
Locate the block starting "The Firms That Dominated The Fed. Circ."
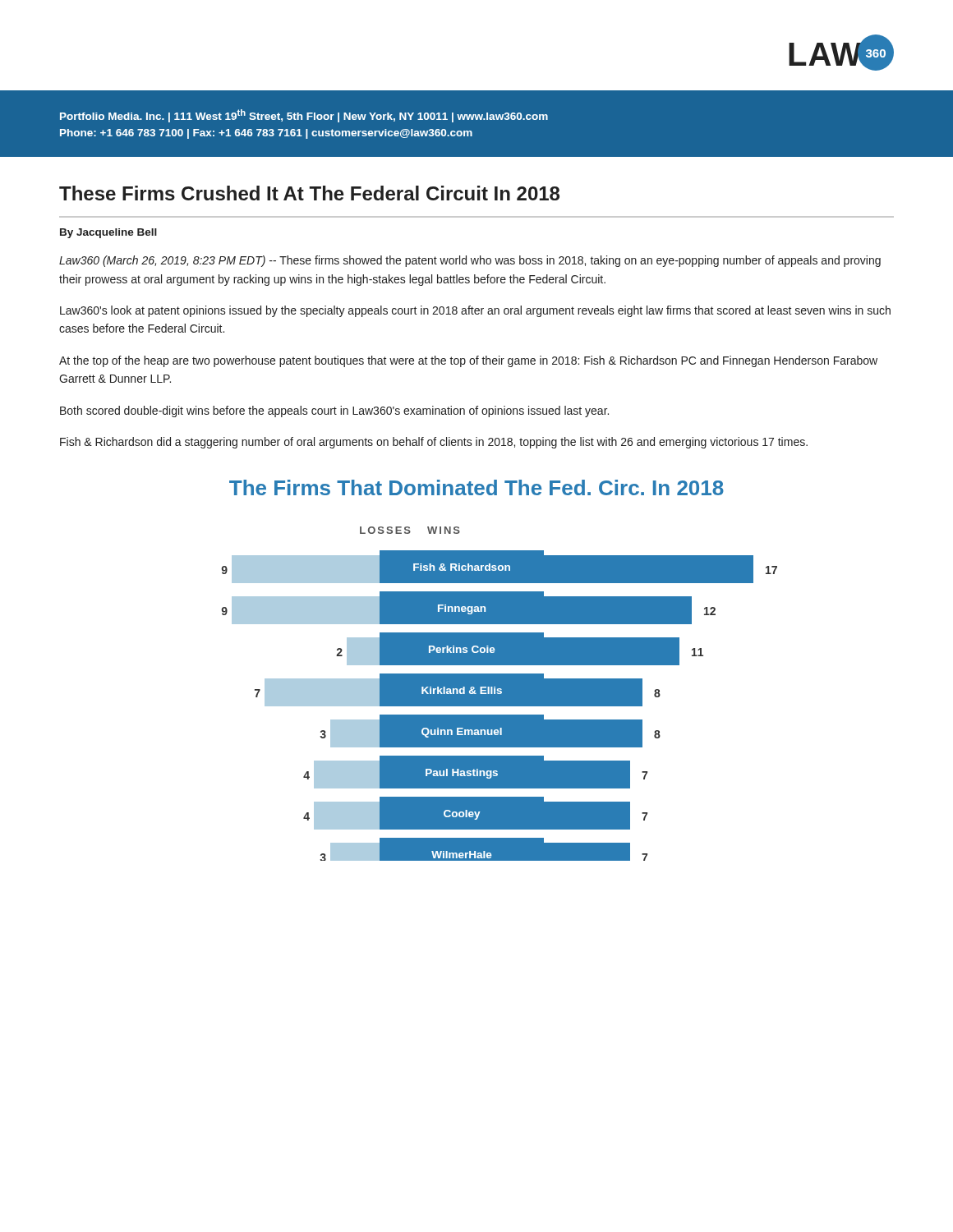pyautogui.click(x=476, y=488)
